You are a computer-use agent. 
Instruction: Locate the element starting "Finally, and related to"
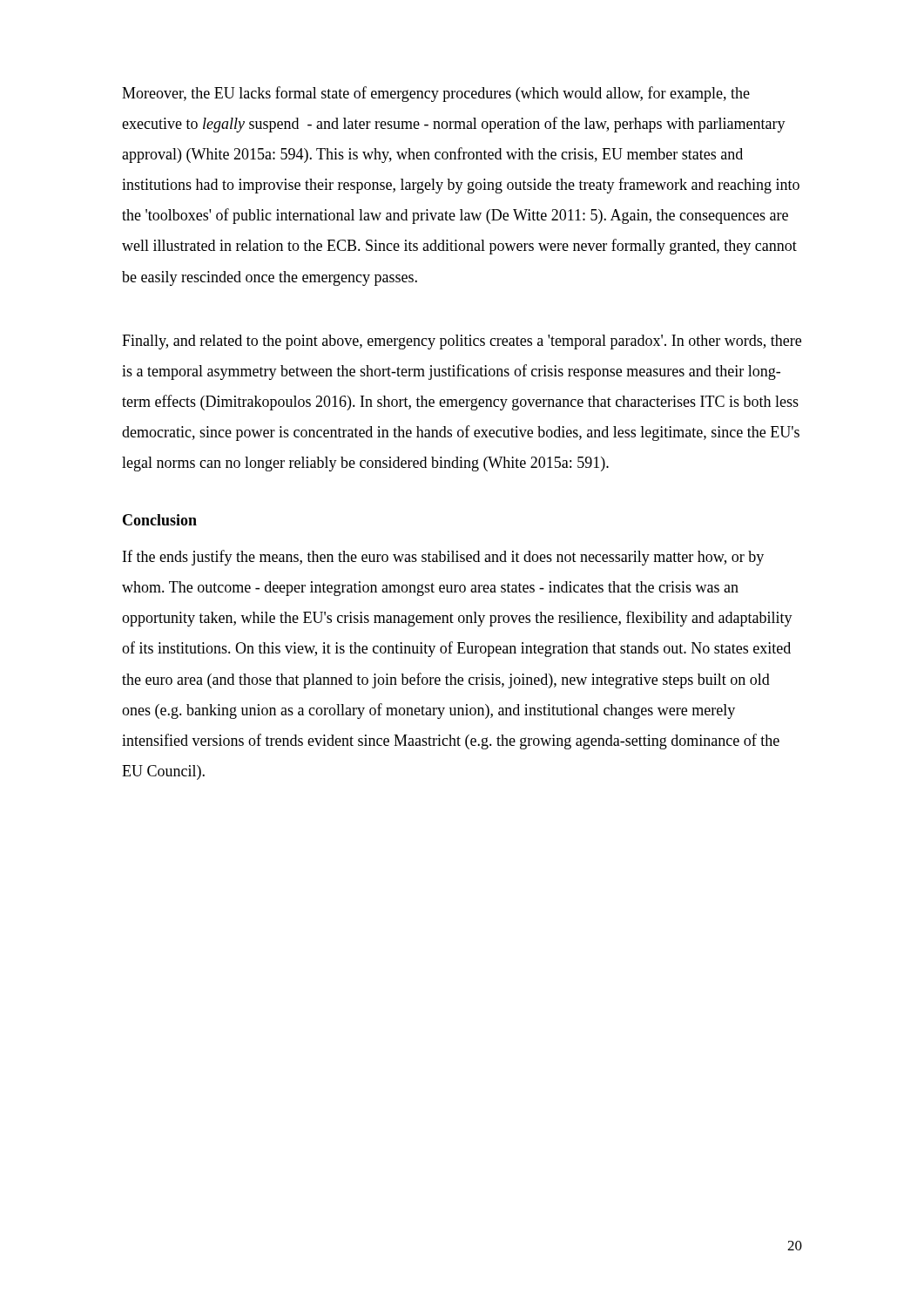point(462,402)
